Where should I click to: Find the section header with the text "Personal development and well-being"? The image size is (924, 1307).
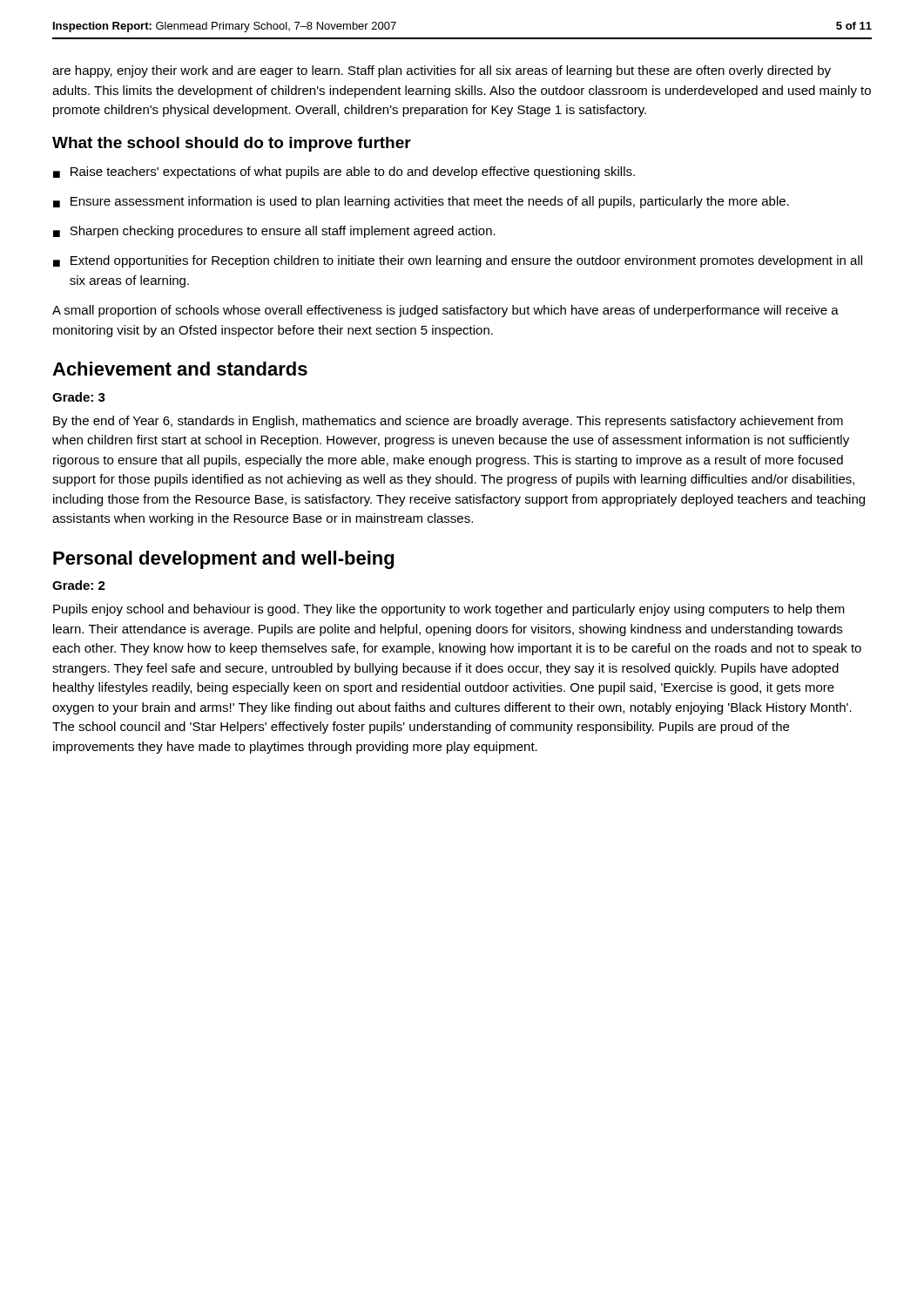click(224, 558)
